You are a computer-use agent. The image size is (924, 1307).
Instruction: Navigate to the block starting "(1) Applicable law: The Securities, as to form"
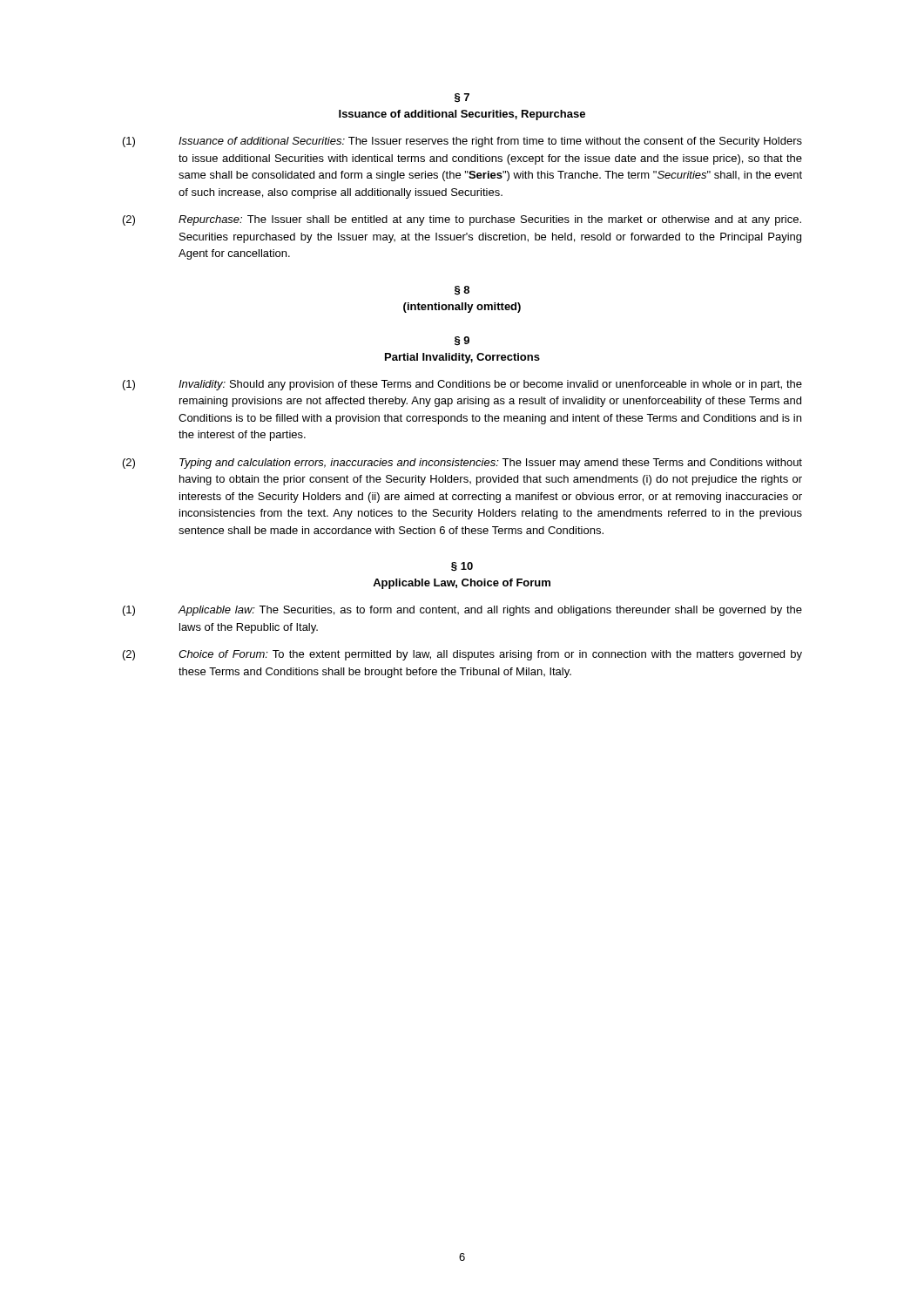(x=462, y=618)
